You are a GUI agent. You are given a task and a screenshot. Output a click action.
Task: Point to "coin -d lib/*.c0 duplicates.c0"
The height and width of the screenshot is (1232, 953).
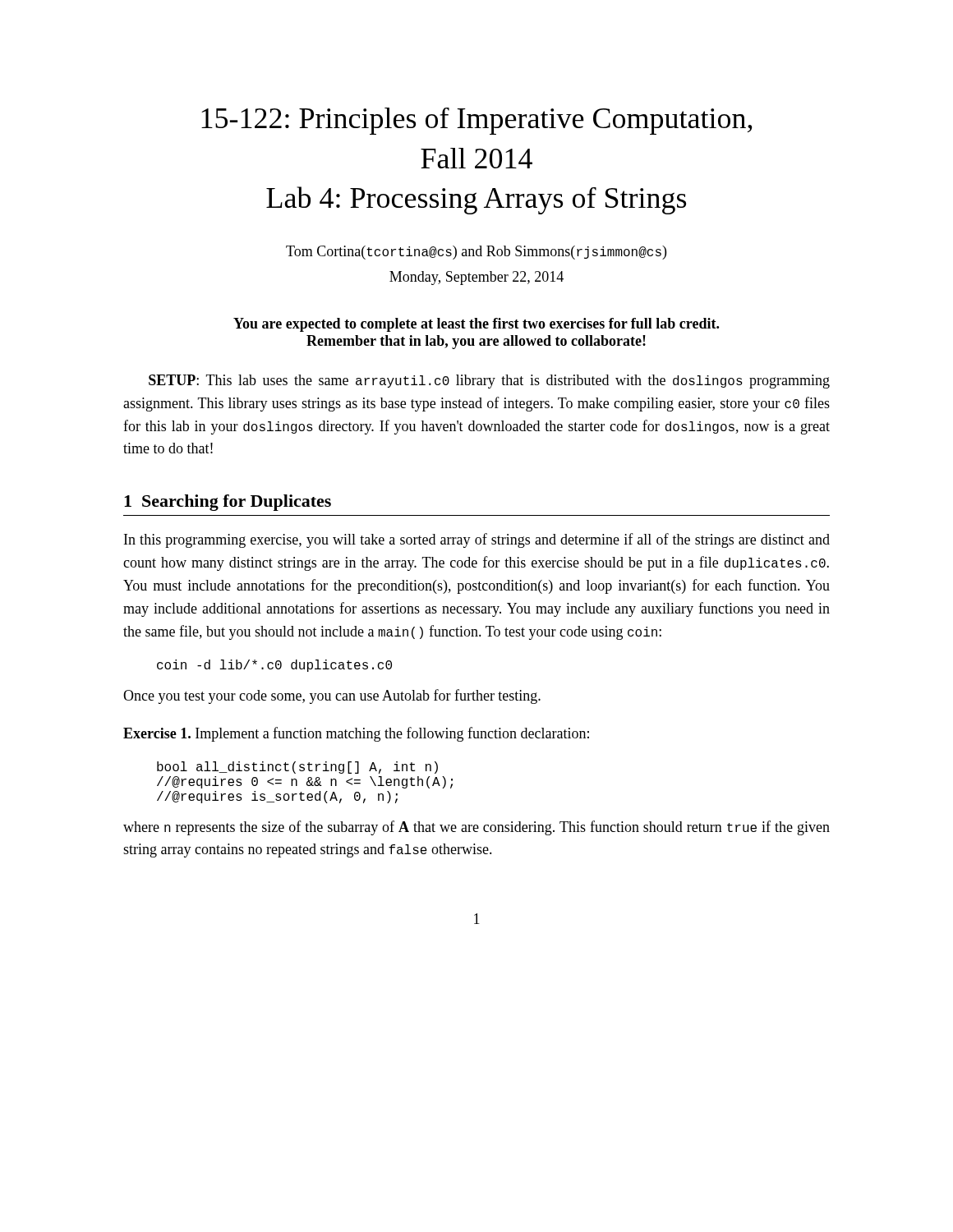[x=274, y=666]
